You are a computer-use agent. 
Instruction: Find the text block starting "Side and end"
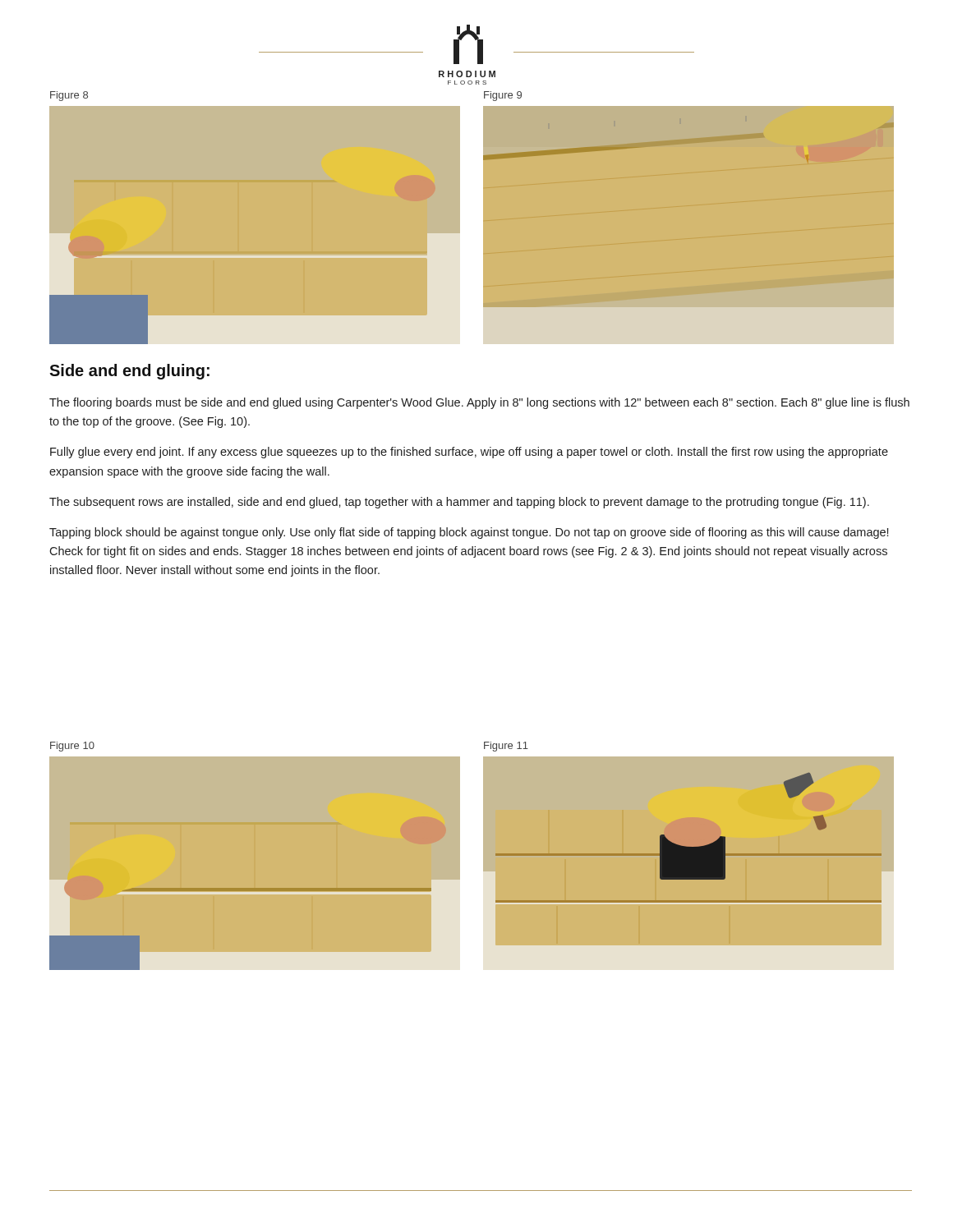point(130,370)
